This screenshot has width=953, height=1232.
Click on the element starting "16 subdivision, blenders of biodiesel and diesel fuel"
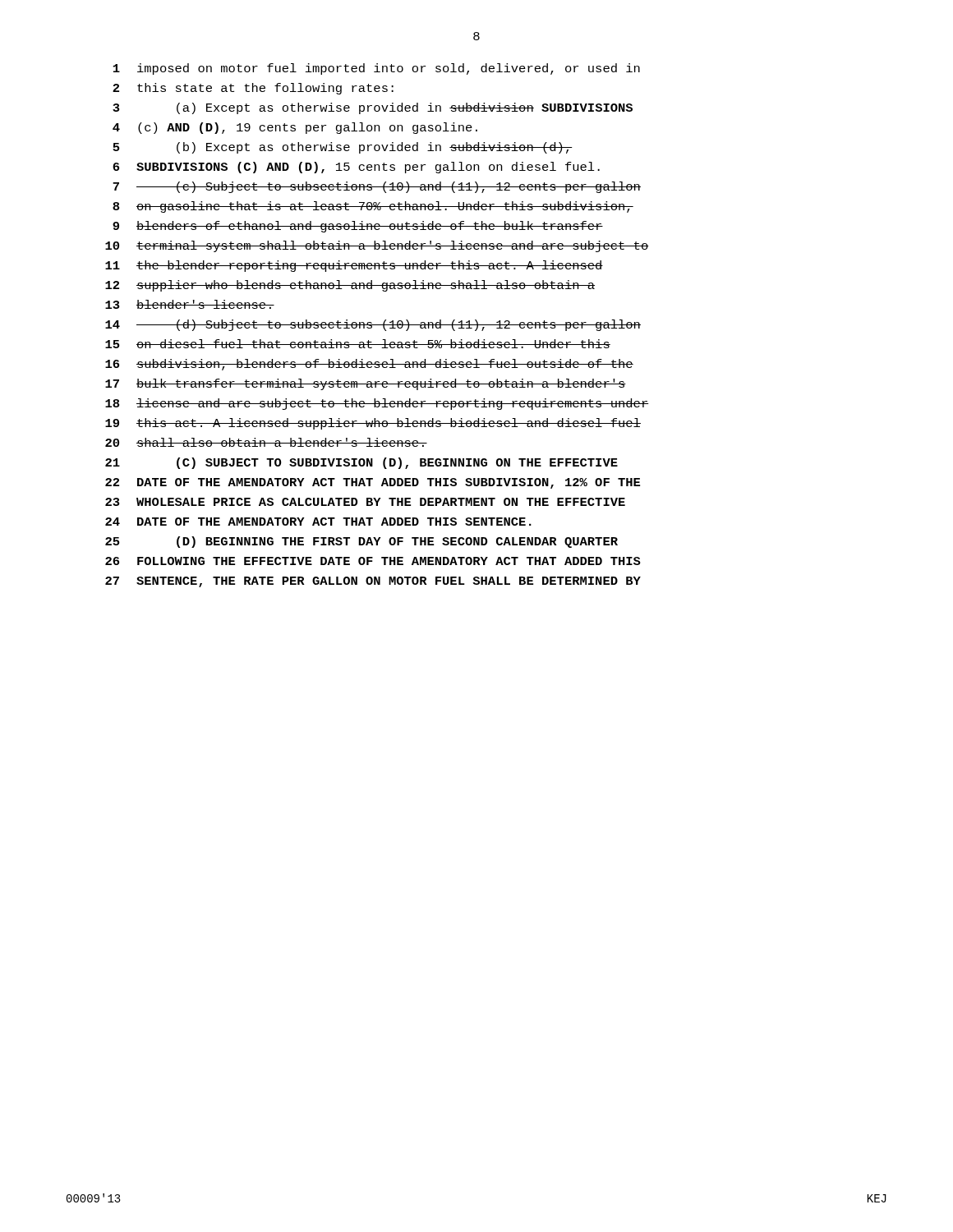(x=488, y=365)
